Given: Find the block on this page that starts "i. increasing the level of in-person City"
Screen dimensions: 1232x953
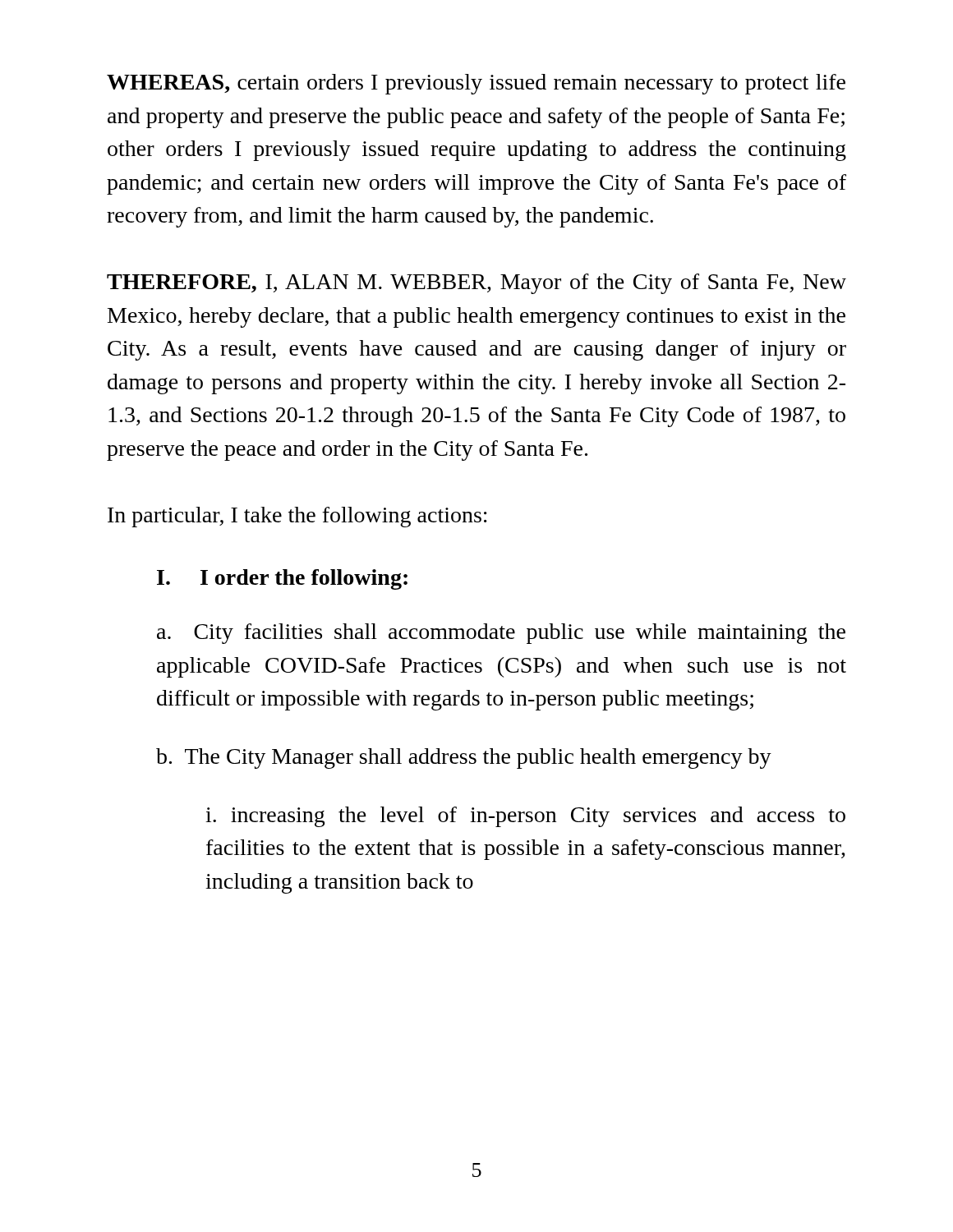Looking at the screenshot, I should click(x=526, y=847).
